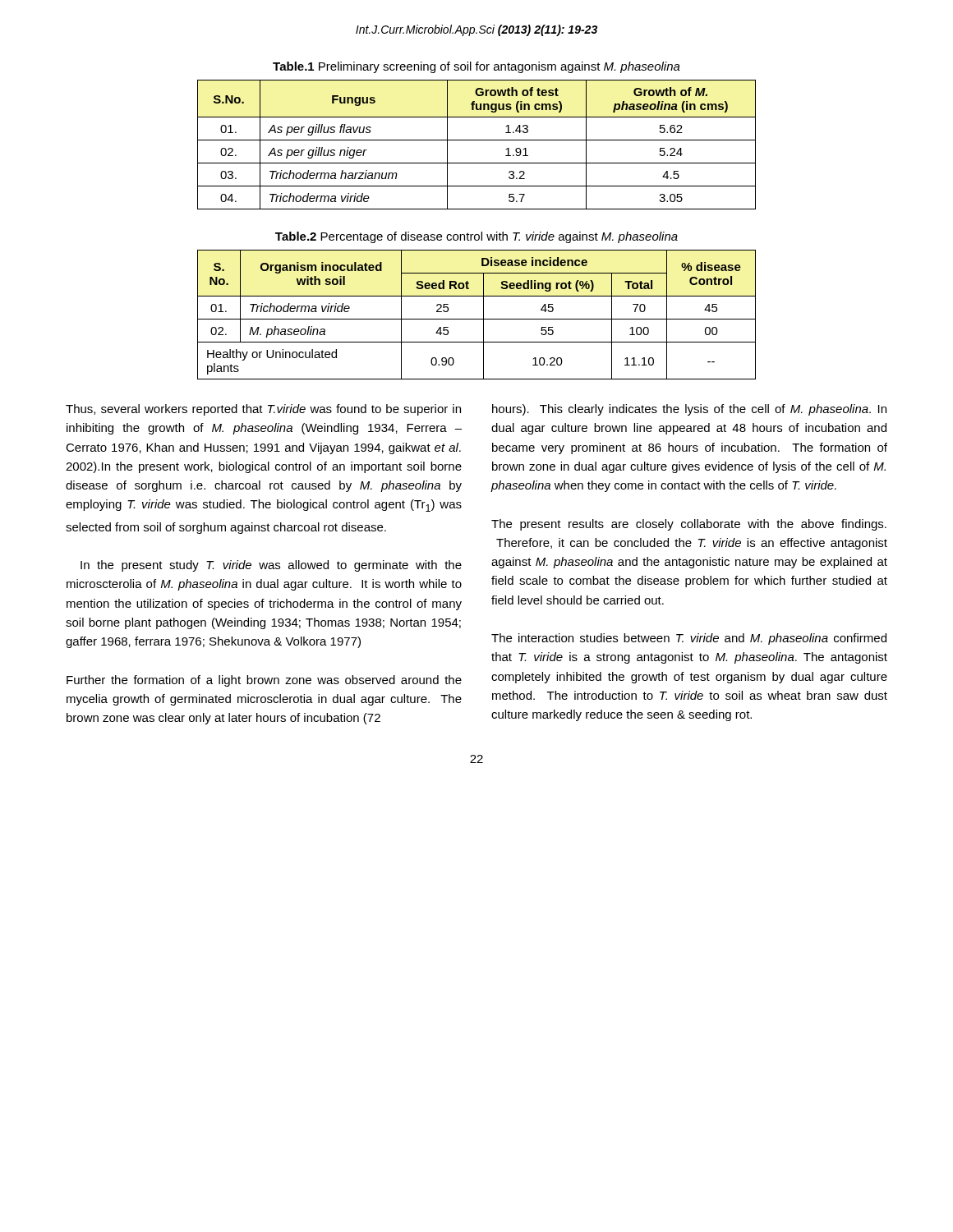Click on the table containing "Growth of test fungus (in"

tap(476, 145)
